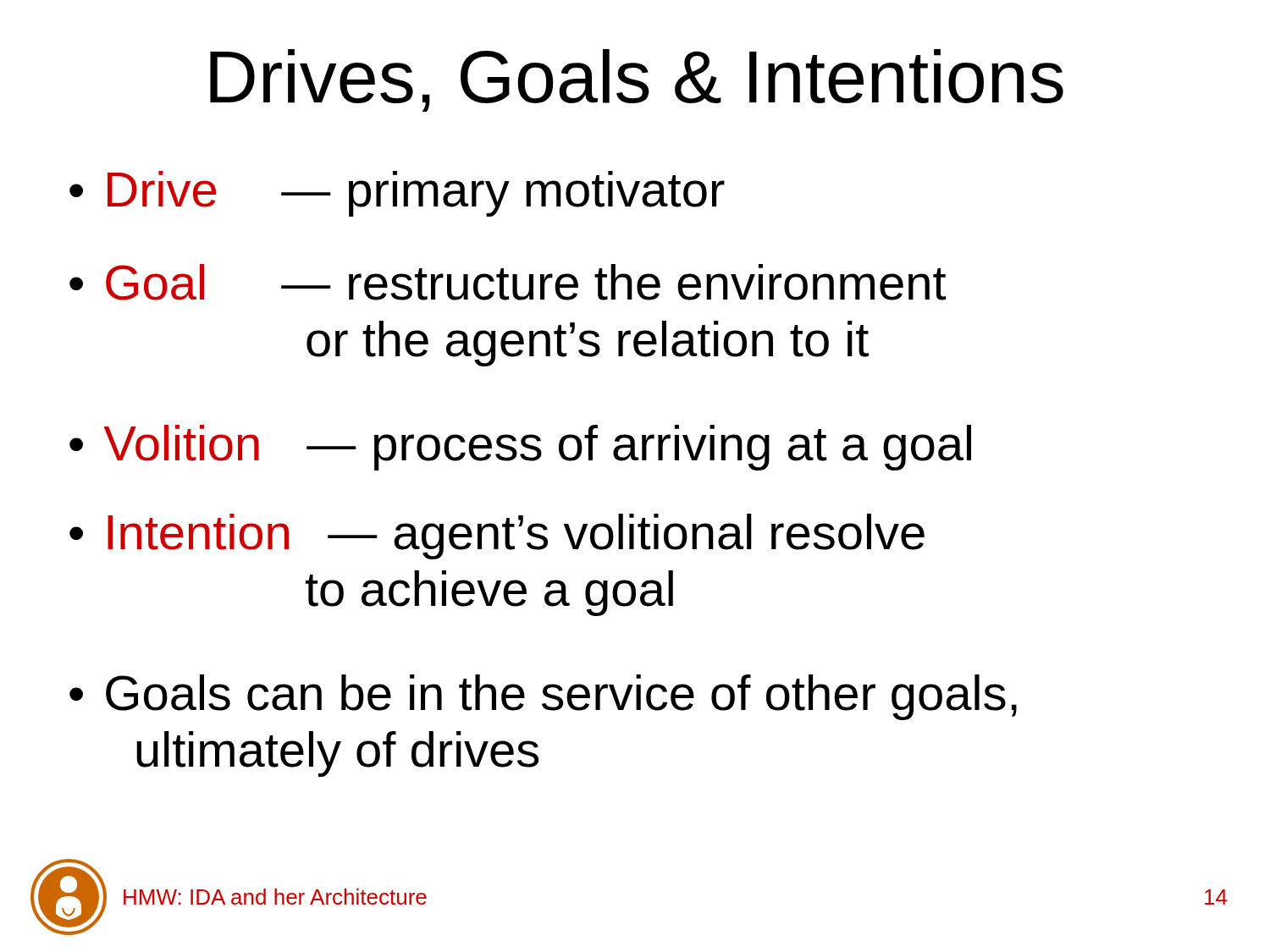
Task: Locate the text "• Drive — primary motivator"
Action: click(x=396, y=189)
